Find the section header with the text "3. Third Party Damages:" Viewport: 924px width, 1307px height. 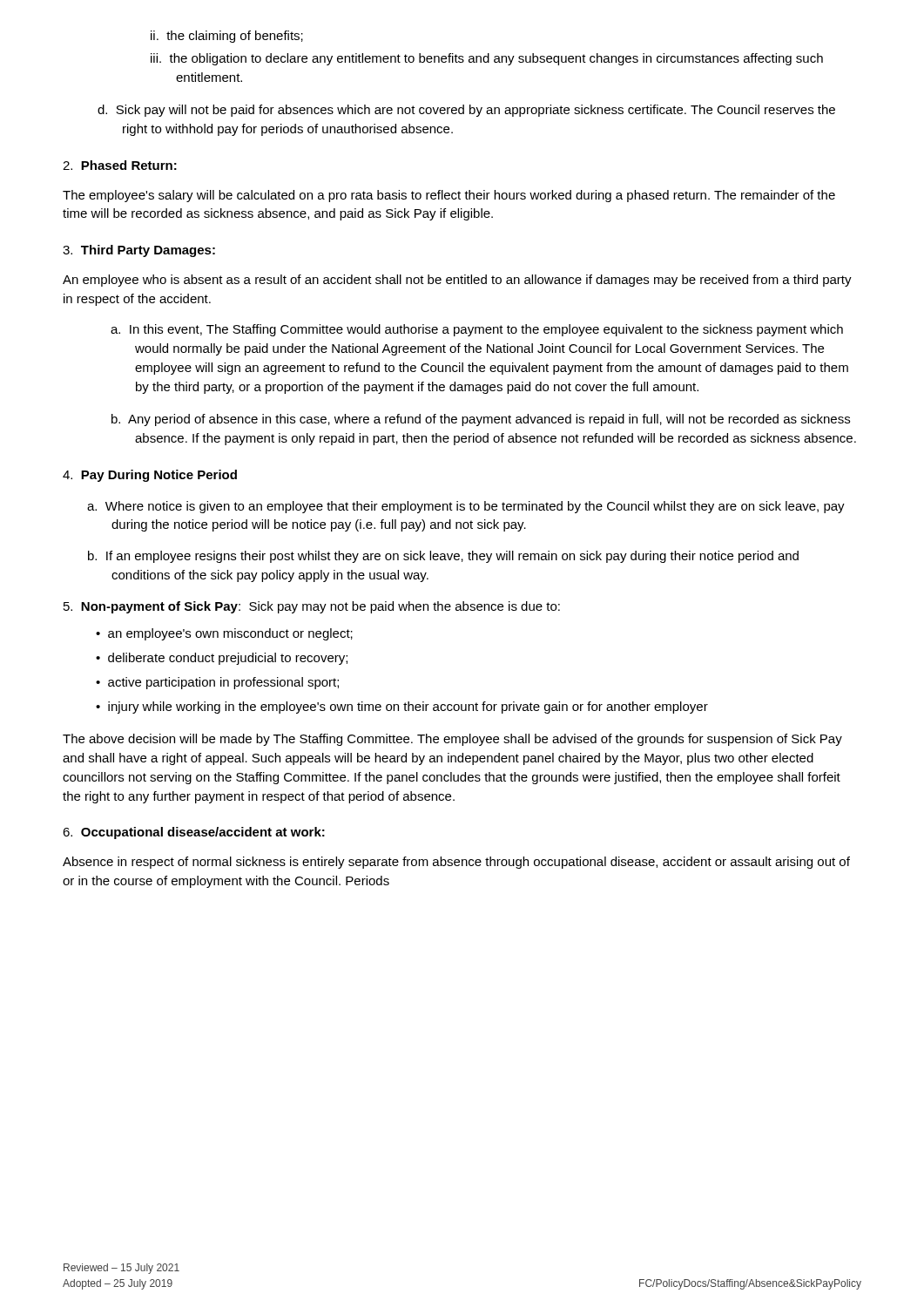pos(139,250)
